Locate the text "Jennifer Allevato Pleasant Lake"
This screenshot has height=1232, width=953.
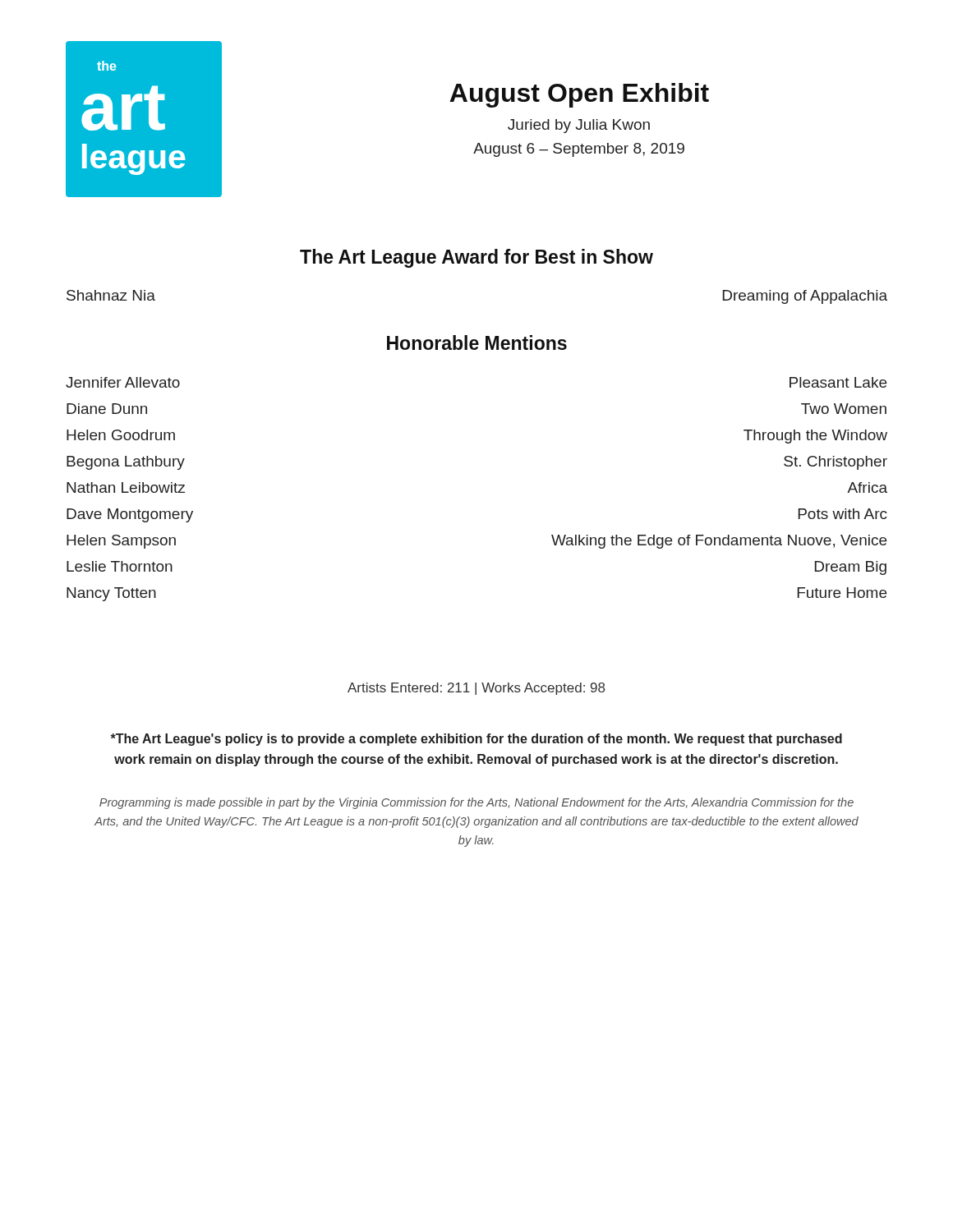[119, 382]
